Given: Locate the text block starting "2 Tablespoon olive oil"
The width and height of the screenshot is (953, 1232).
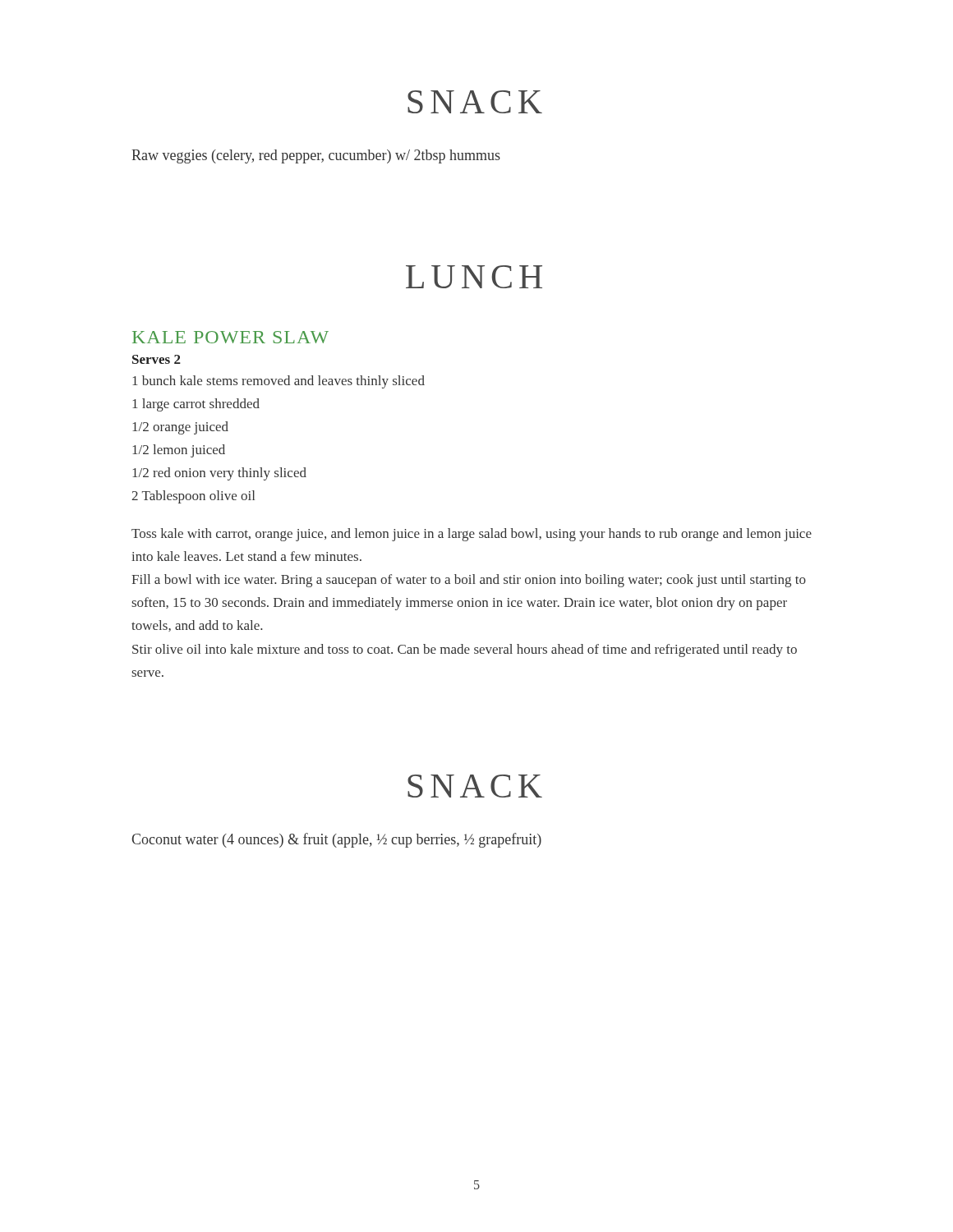Looking at the screenshot, I should point(193,496).
